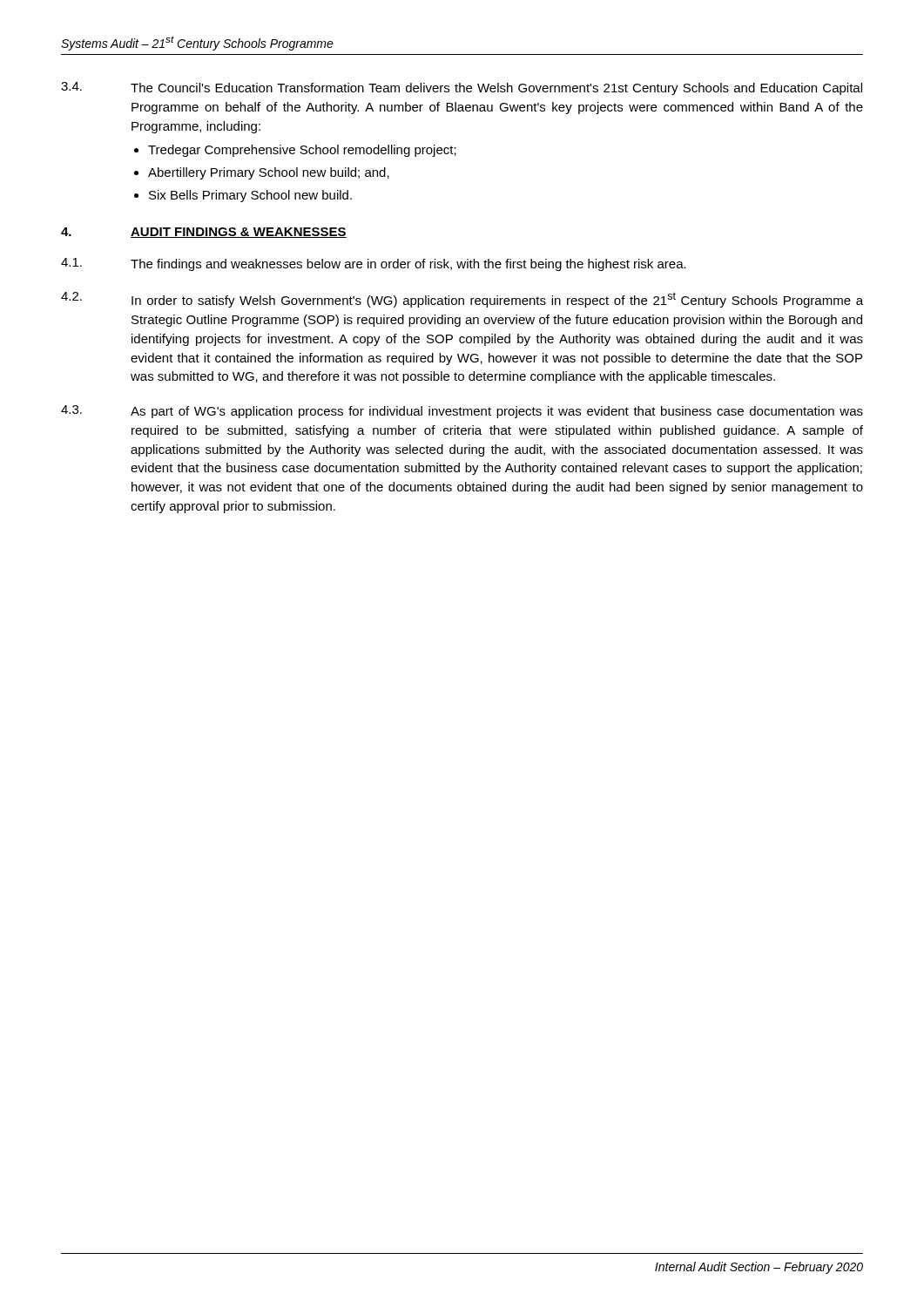Find the element starting "1. The findings and weaknesses"
The height and width of the screenshot is (1307, 924).
tap(462, 263)
